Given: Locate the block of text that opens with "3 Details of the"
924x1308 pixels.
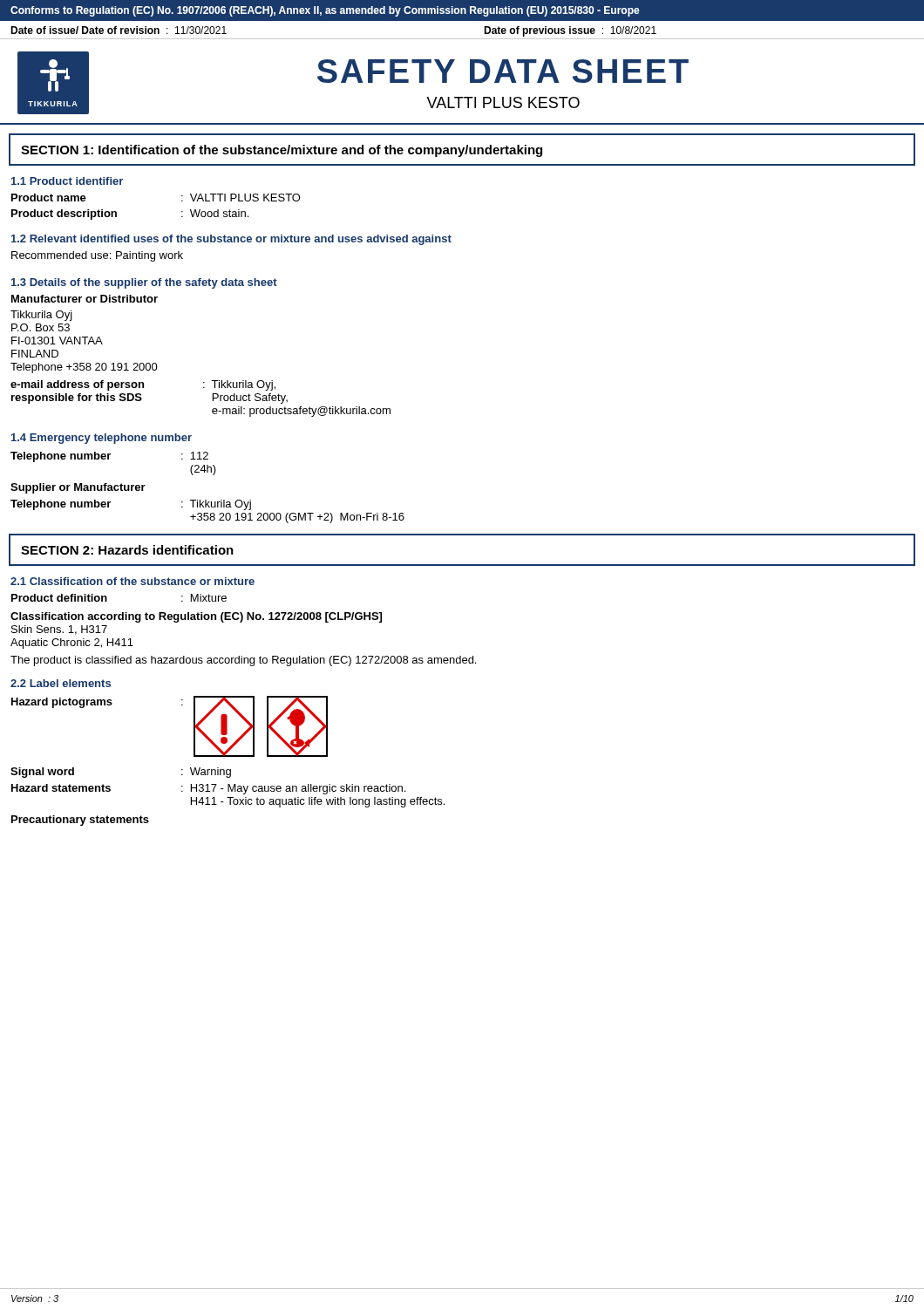Looking at the screenshot, I should pos(144,283).
